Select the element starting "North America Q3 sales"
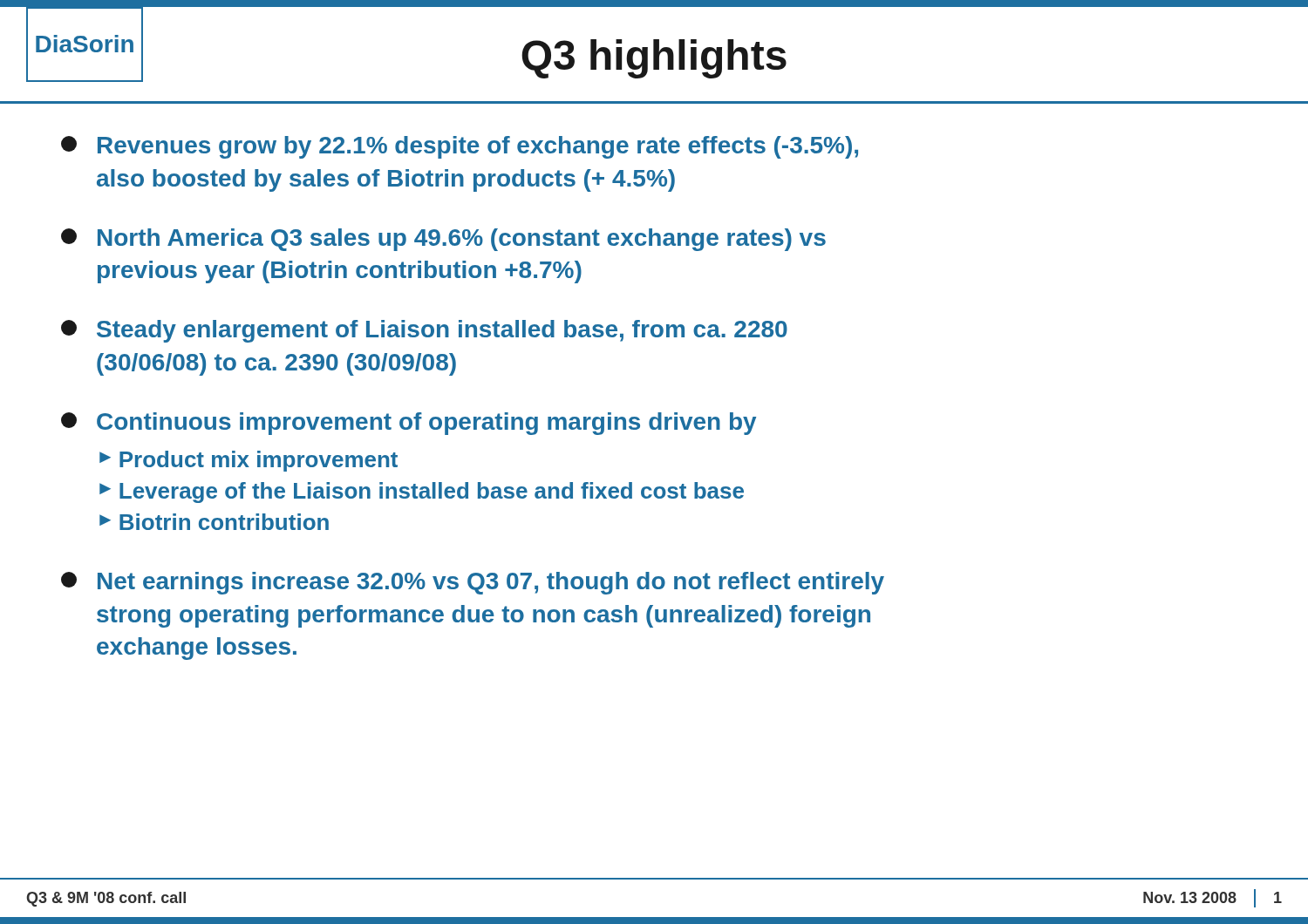The image size is (1308, 924). coord(654,254)
